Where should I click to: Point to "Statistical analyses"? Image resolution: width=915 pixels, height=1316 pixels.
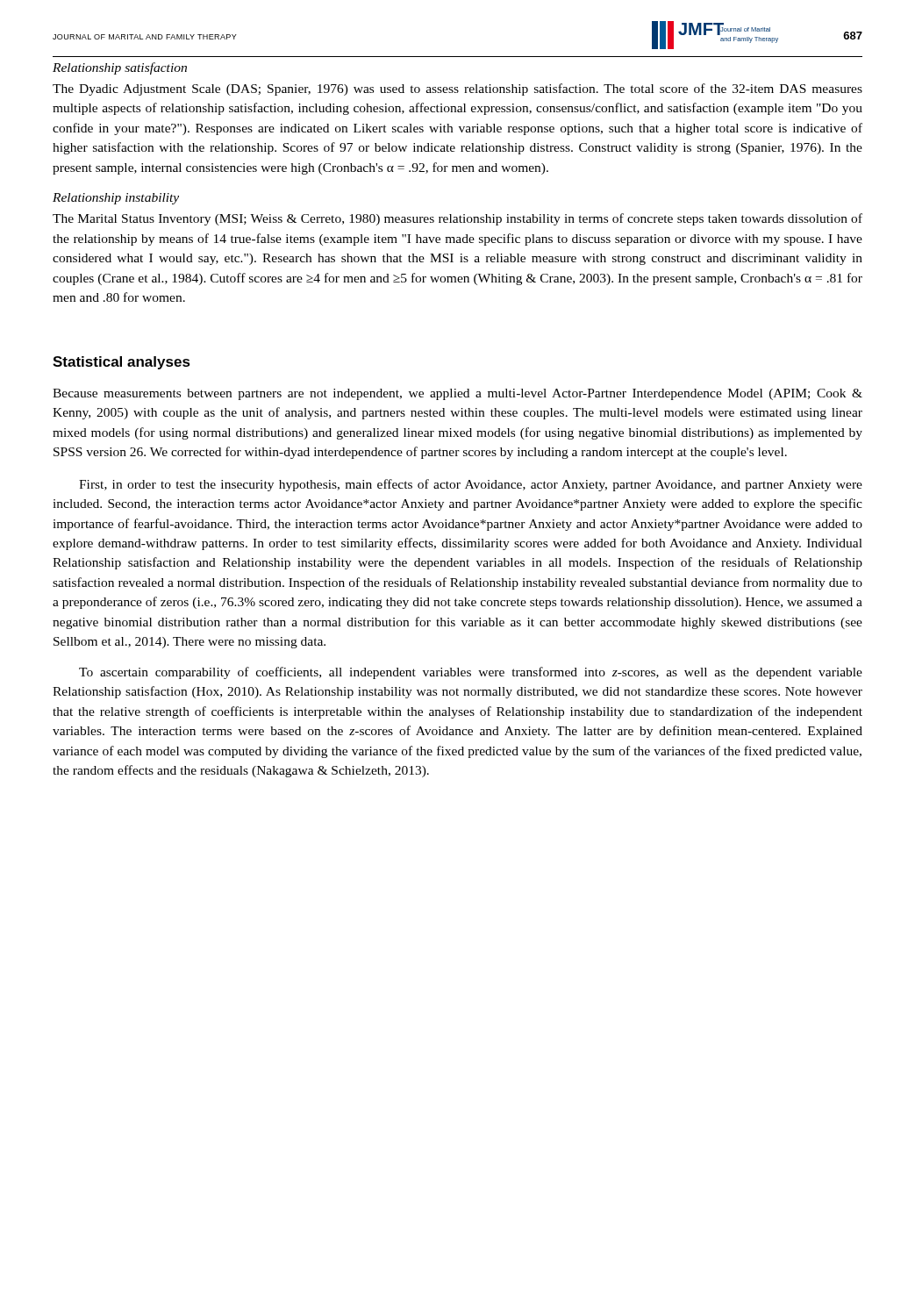point(122,363)
